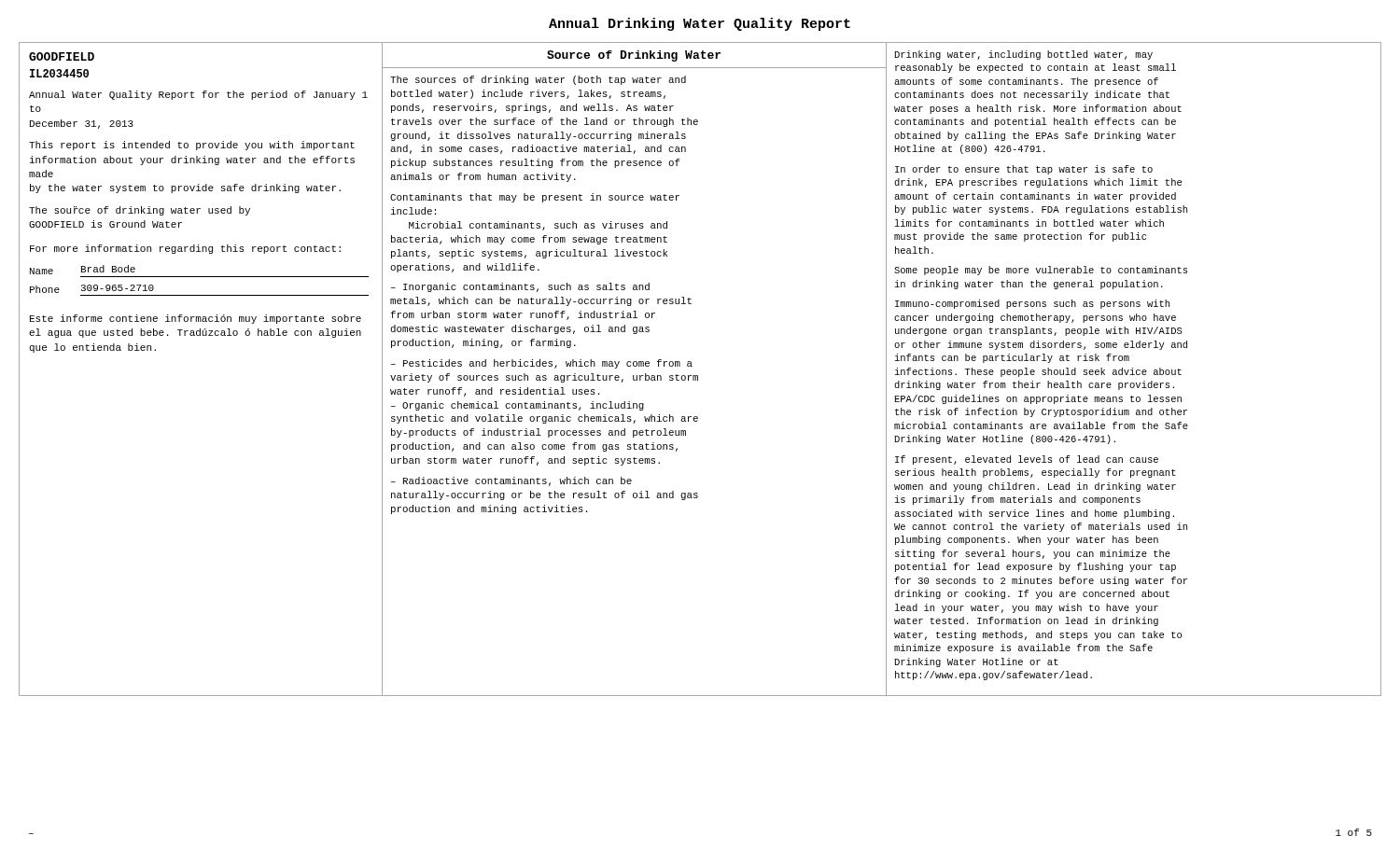Find the region starting "Some people may be more vulnerable to"
This screenshot has width=1400, height=850.
[1041, 278]
